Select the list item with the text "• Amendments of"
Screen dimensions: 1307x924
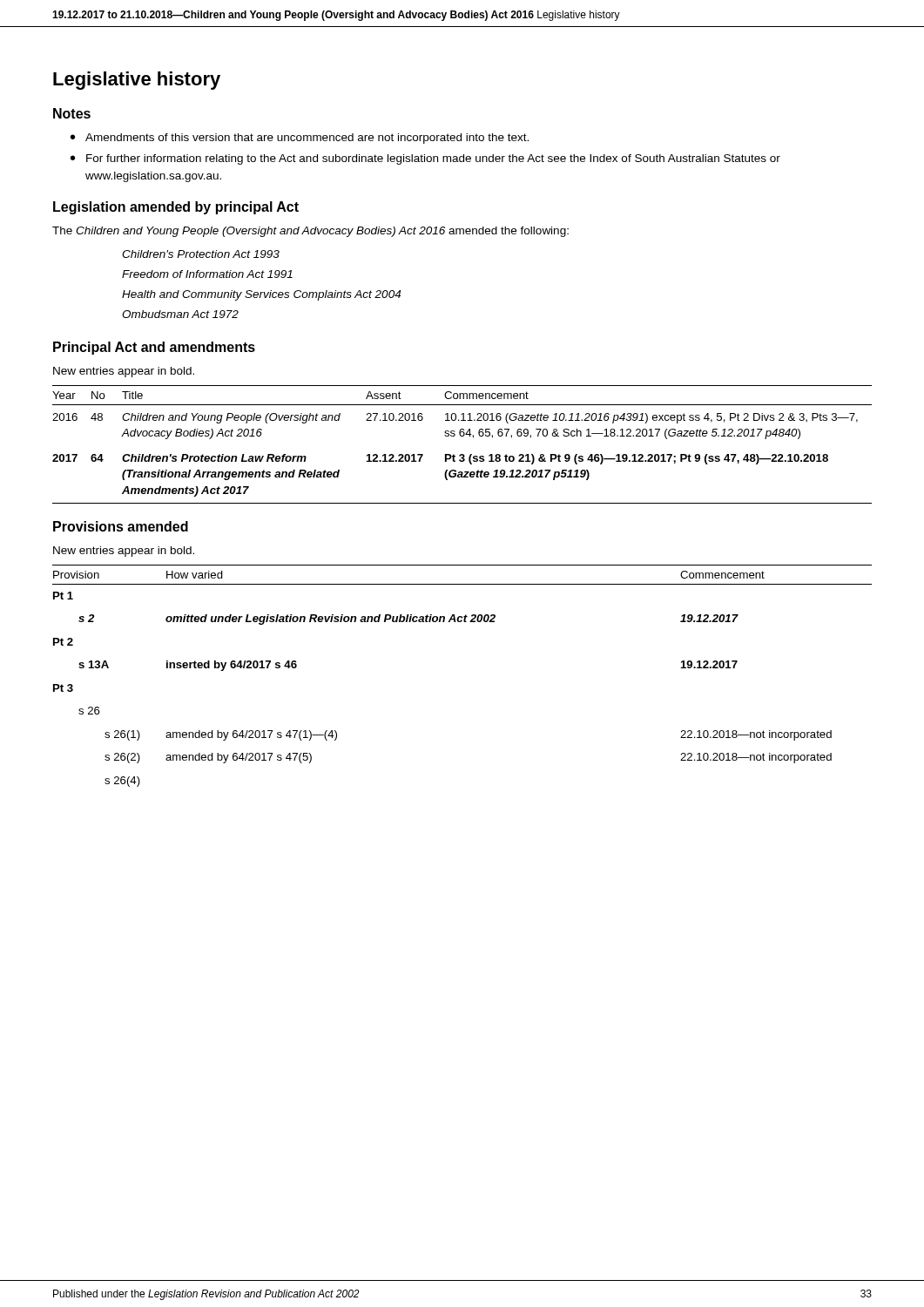tap(471, 138)
